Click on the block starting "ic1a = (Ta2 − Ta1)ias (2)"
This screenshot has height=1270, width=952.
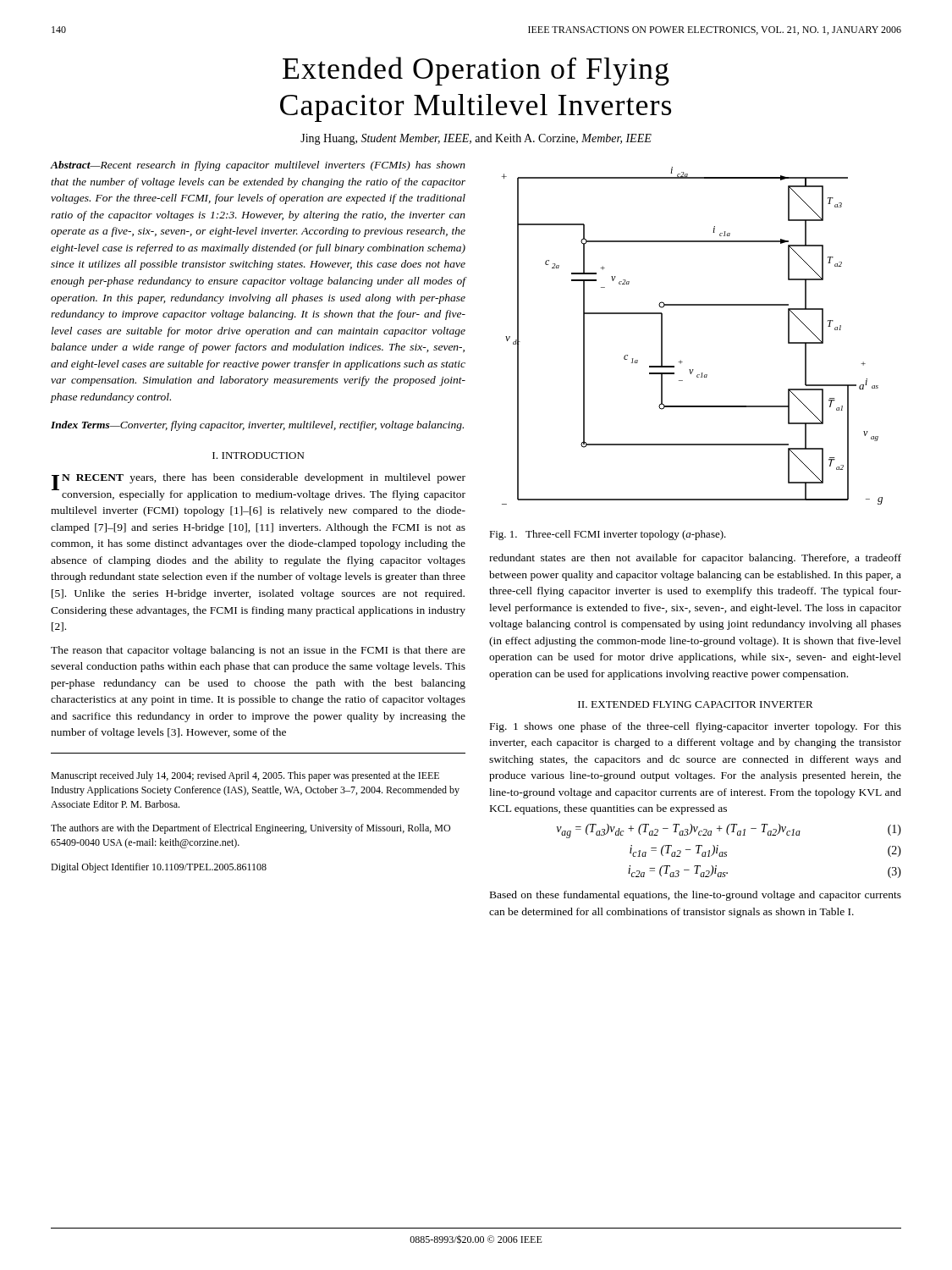coord(695,851)
